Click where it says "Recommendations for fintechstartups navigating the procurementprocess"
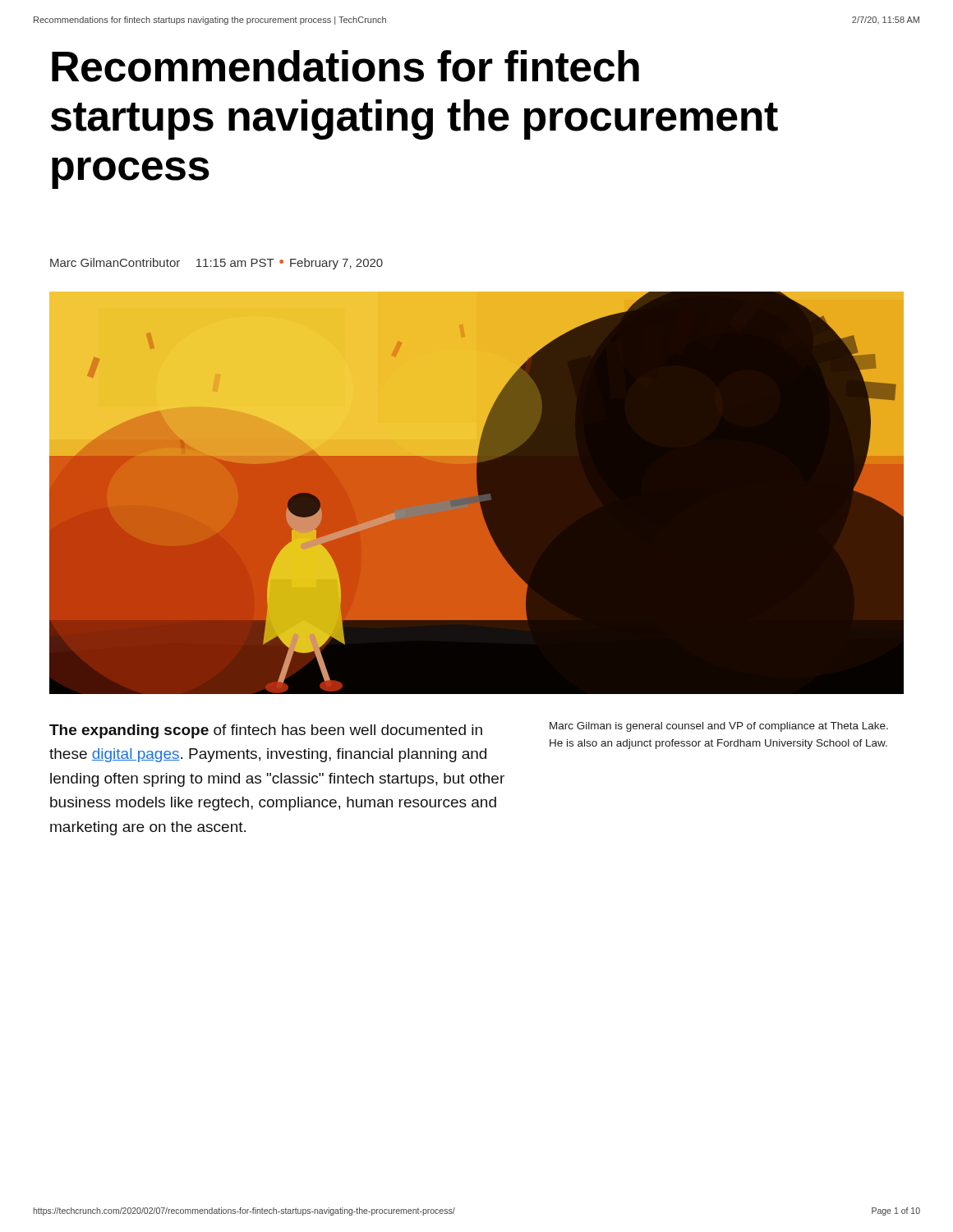The image size is (953, 1232). click(x=419, y=116)
